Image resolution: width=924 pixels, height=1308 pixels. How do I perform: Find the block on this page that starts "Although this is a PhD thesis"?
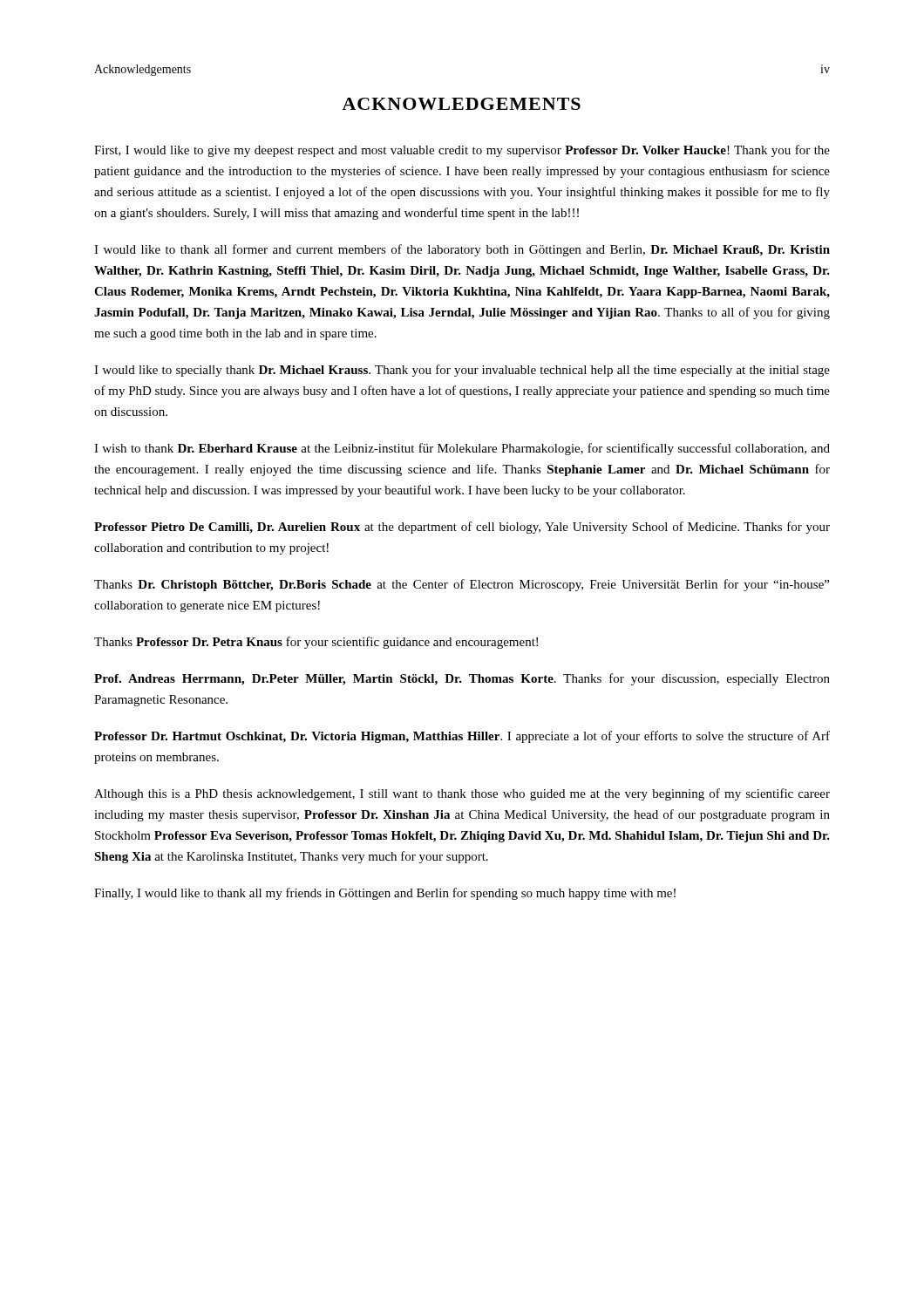pyautogui.click(x=462, y=825)
